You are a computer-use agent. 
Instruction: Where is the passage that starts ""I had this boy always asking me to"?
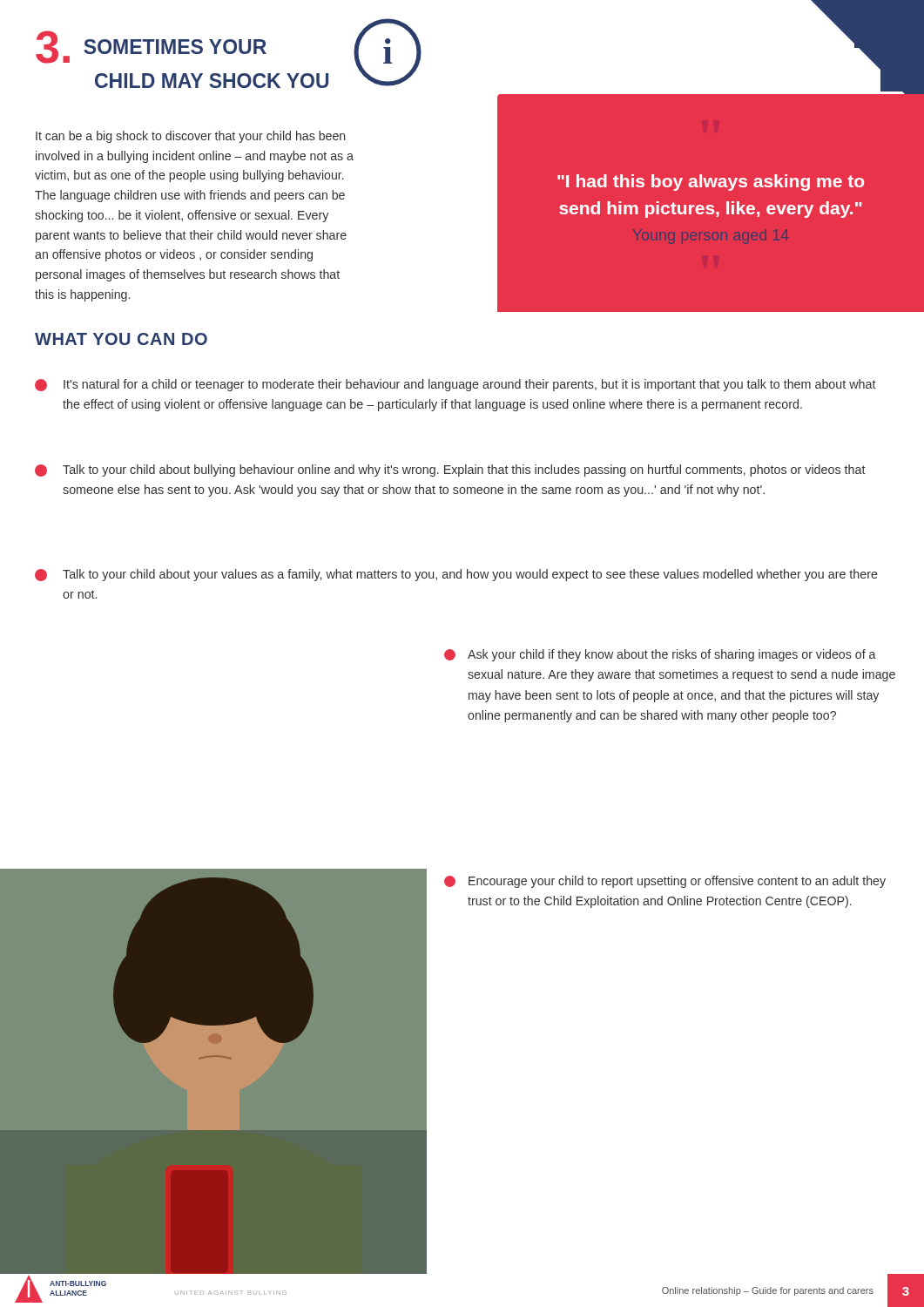click(711, 208)
